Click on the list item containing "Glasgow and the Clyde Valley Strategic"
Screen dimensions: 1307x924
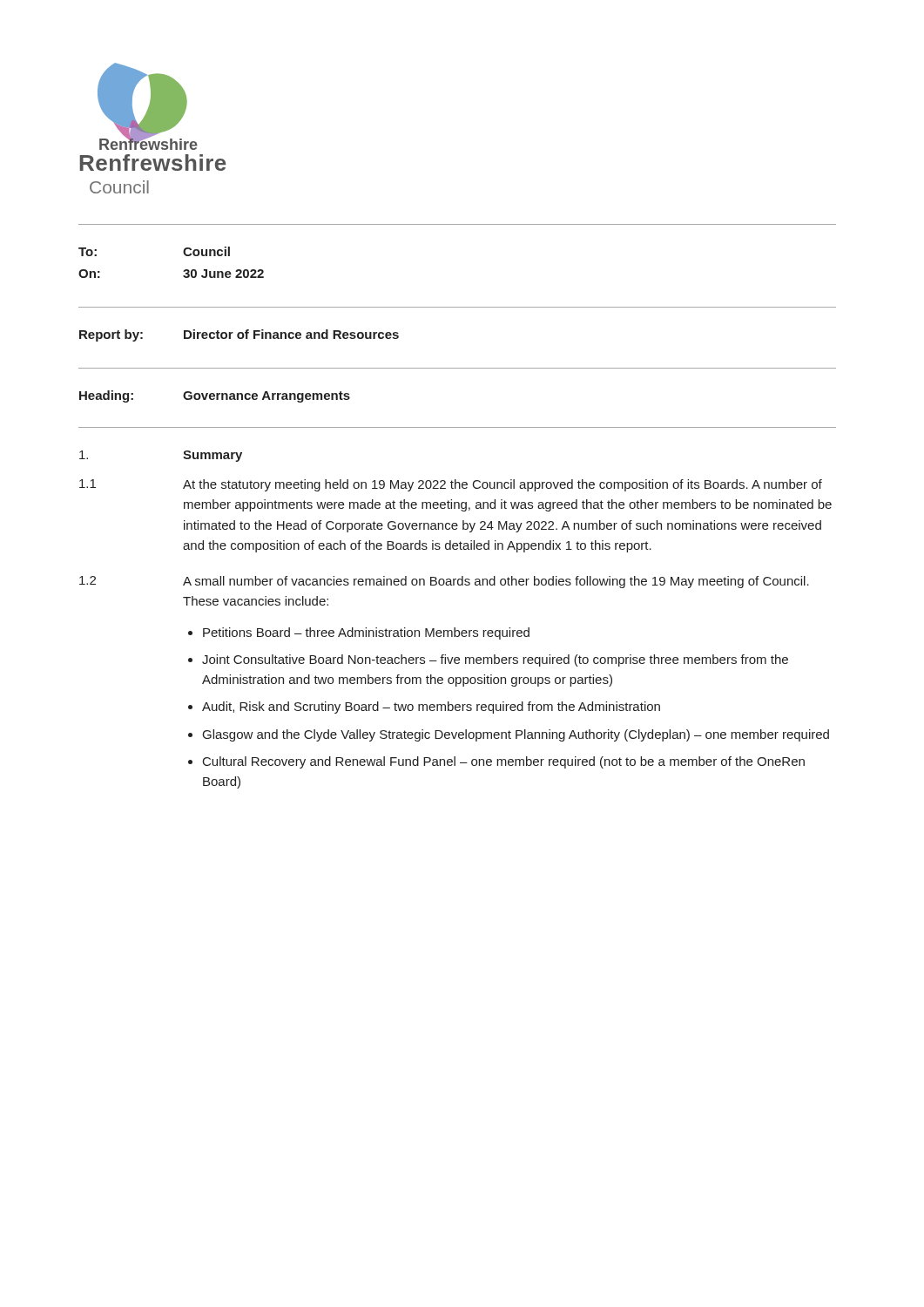pyautogui.click(x=516, y=734)
